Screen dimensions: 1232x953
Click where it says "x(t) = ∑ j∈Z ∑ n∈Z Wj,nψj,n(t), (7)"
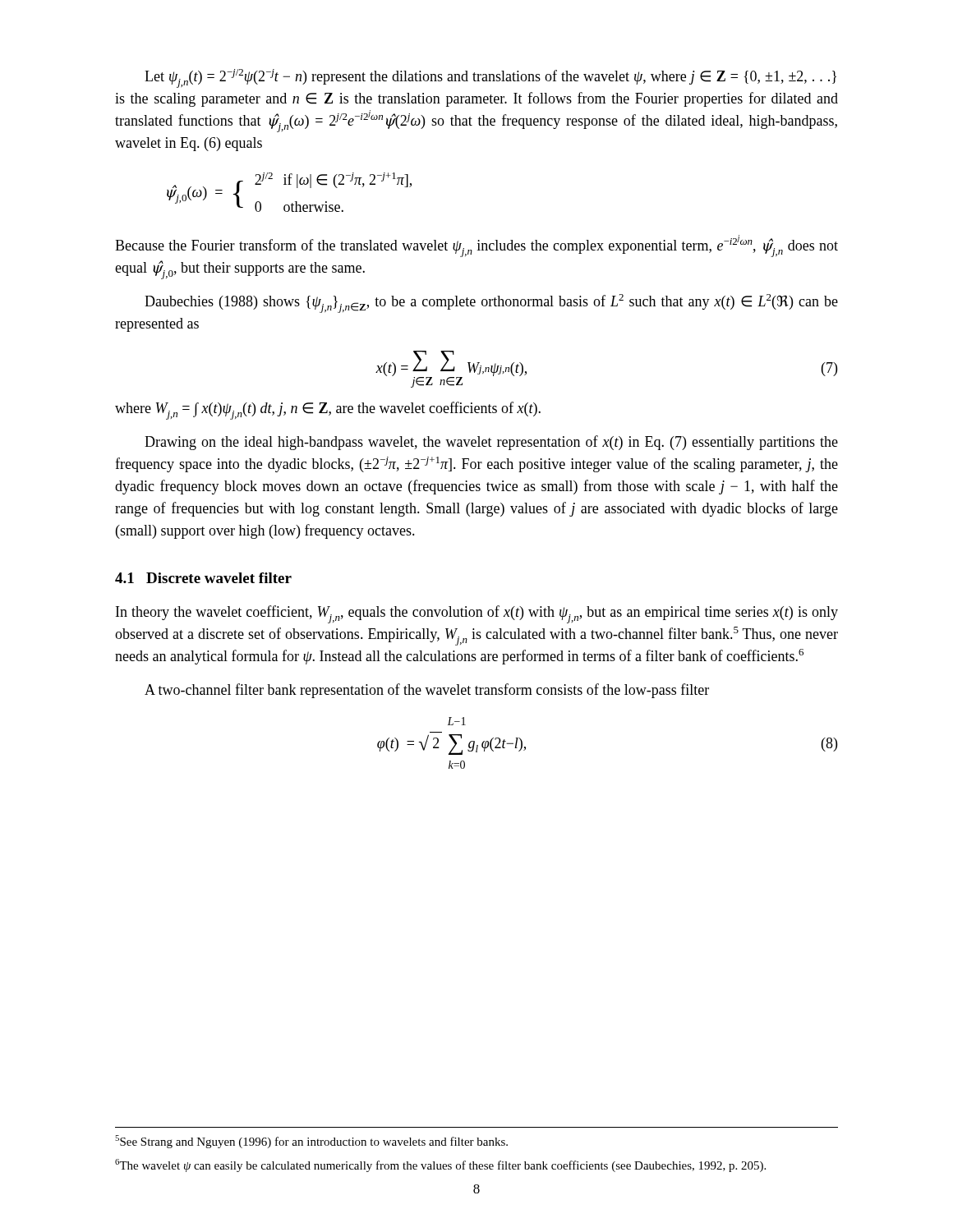pyautogui.click(x=476, y=369)
